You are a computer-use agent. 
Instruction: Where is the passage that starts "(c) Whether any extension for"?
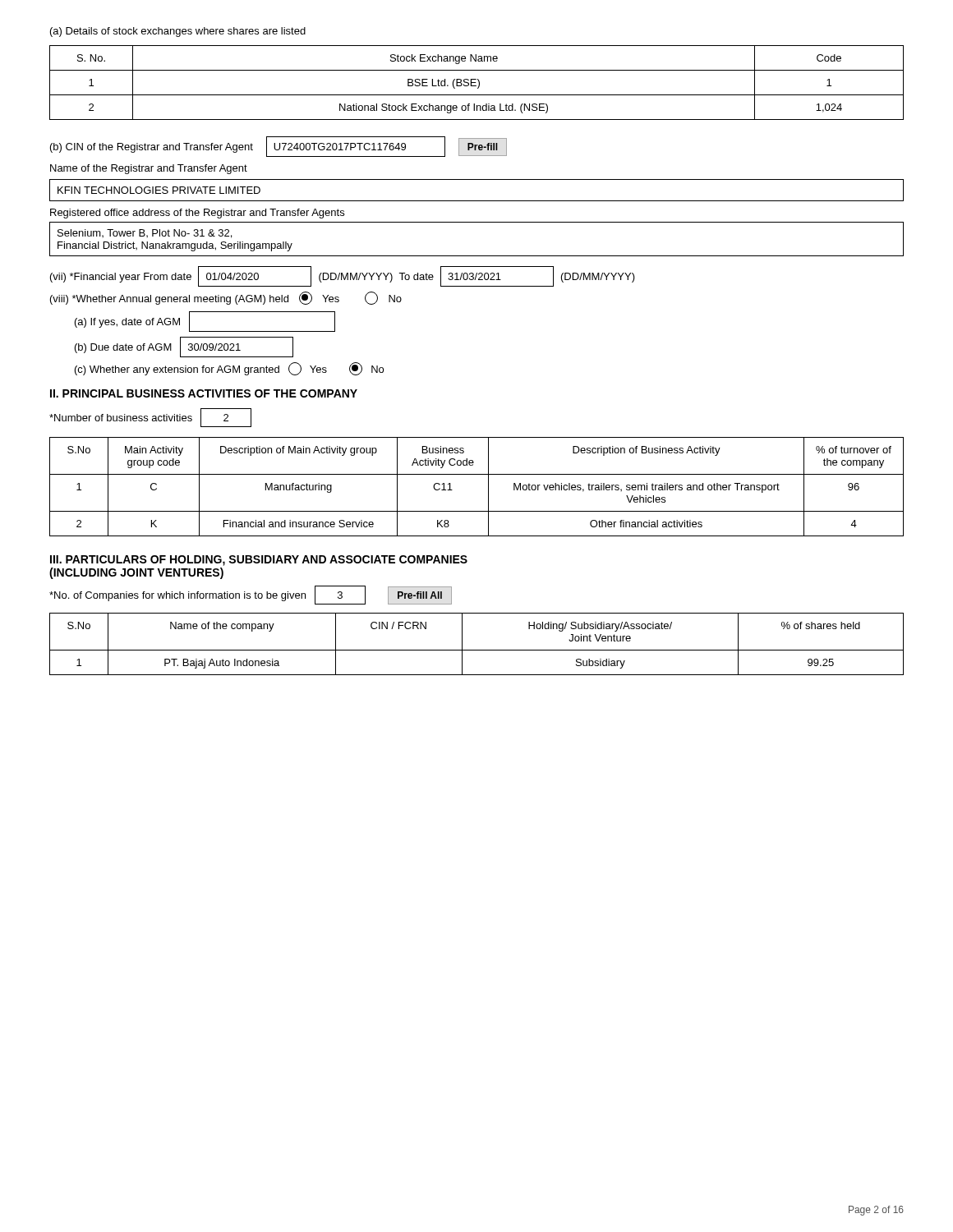(x=229, y=369)
